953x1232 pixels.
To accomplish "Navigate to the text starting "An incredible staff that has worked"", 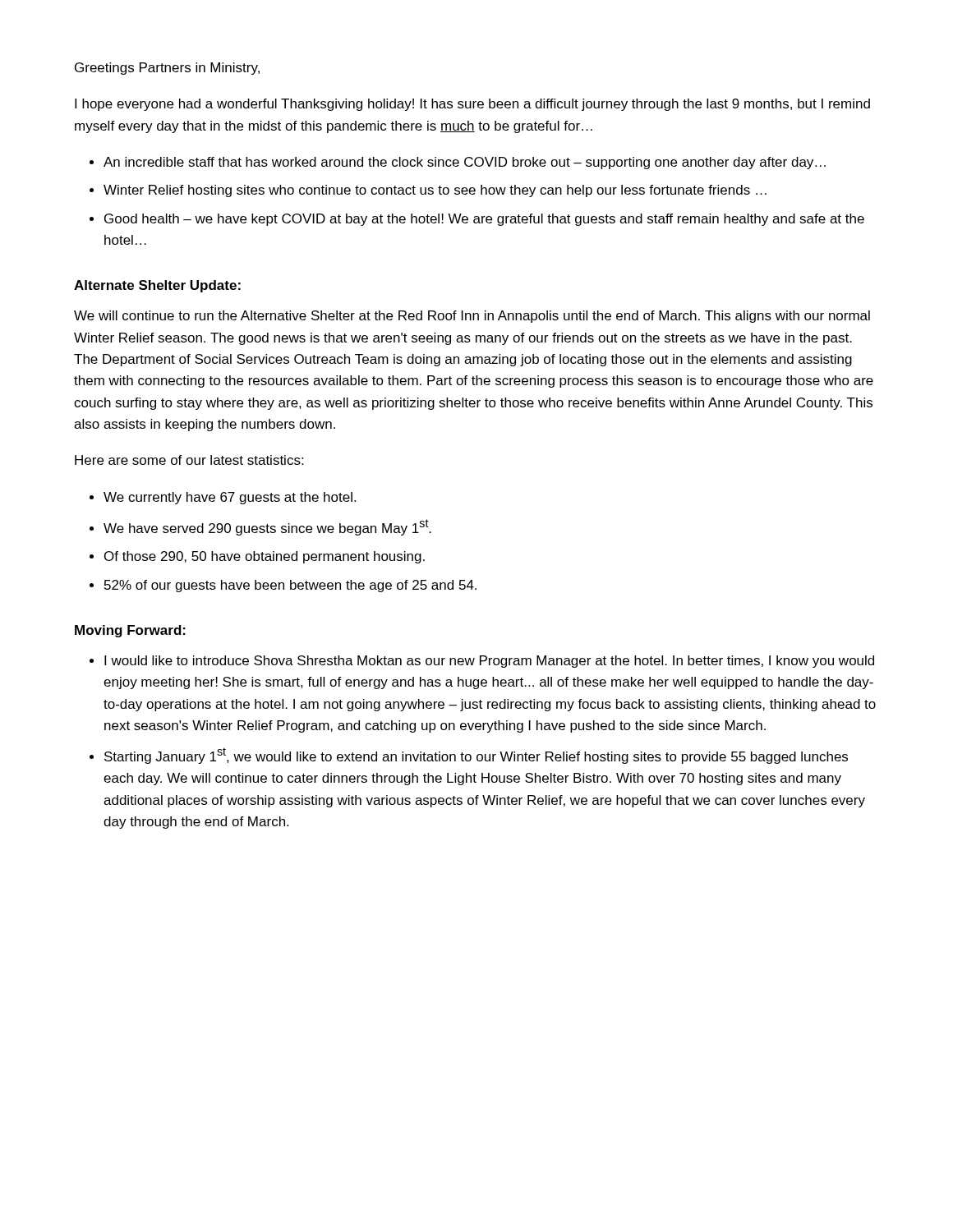I will [466, 162].
